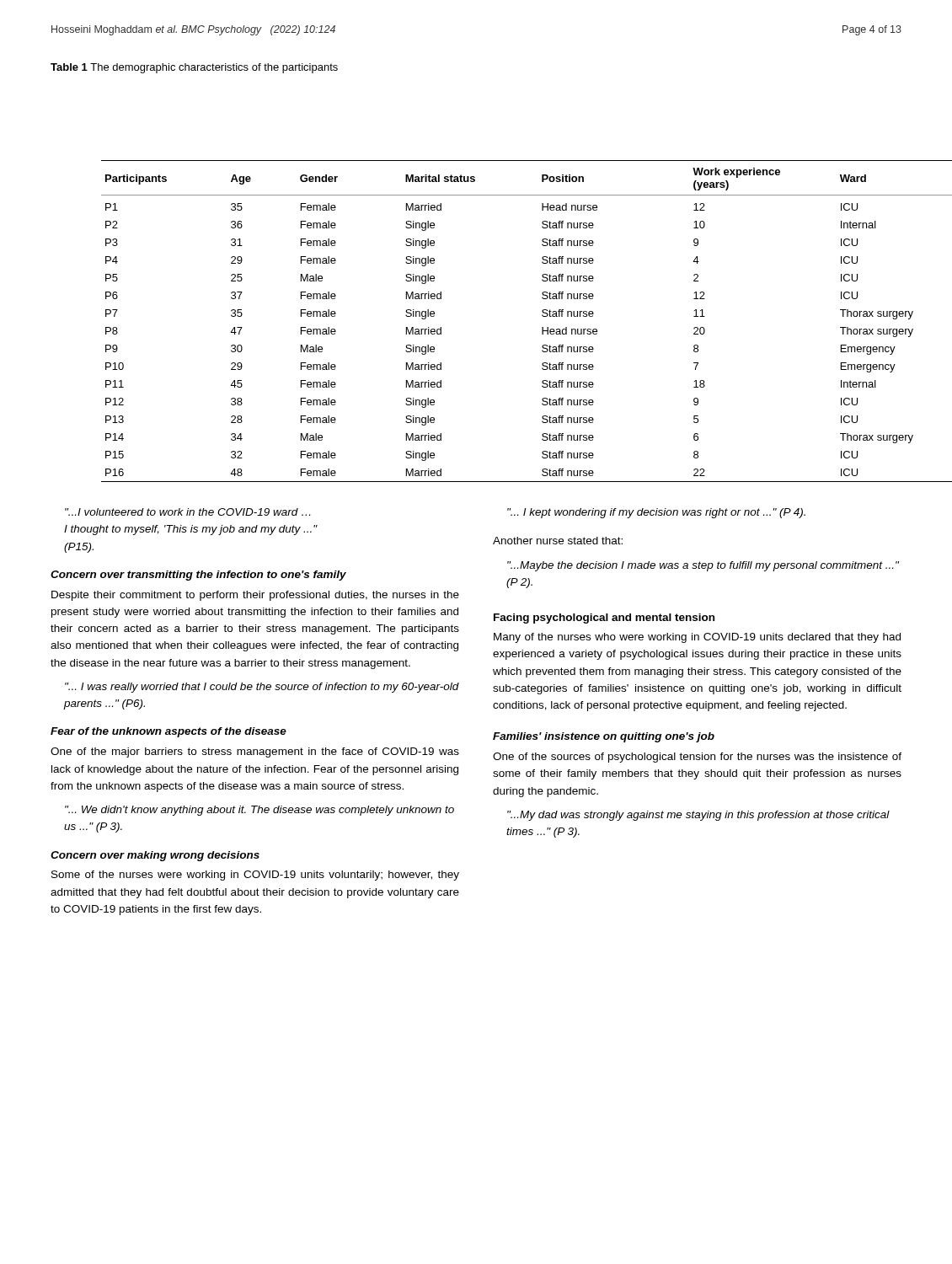Navigate to the text starting "Table 1 The"
The height and width of the screenshot is (1264, 952).
click(x=194, y=67)
